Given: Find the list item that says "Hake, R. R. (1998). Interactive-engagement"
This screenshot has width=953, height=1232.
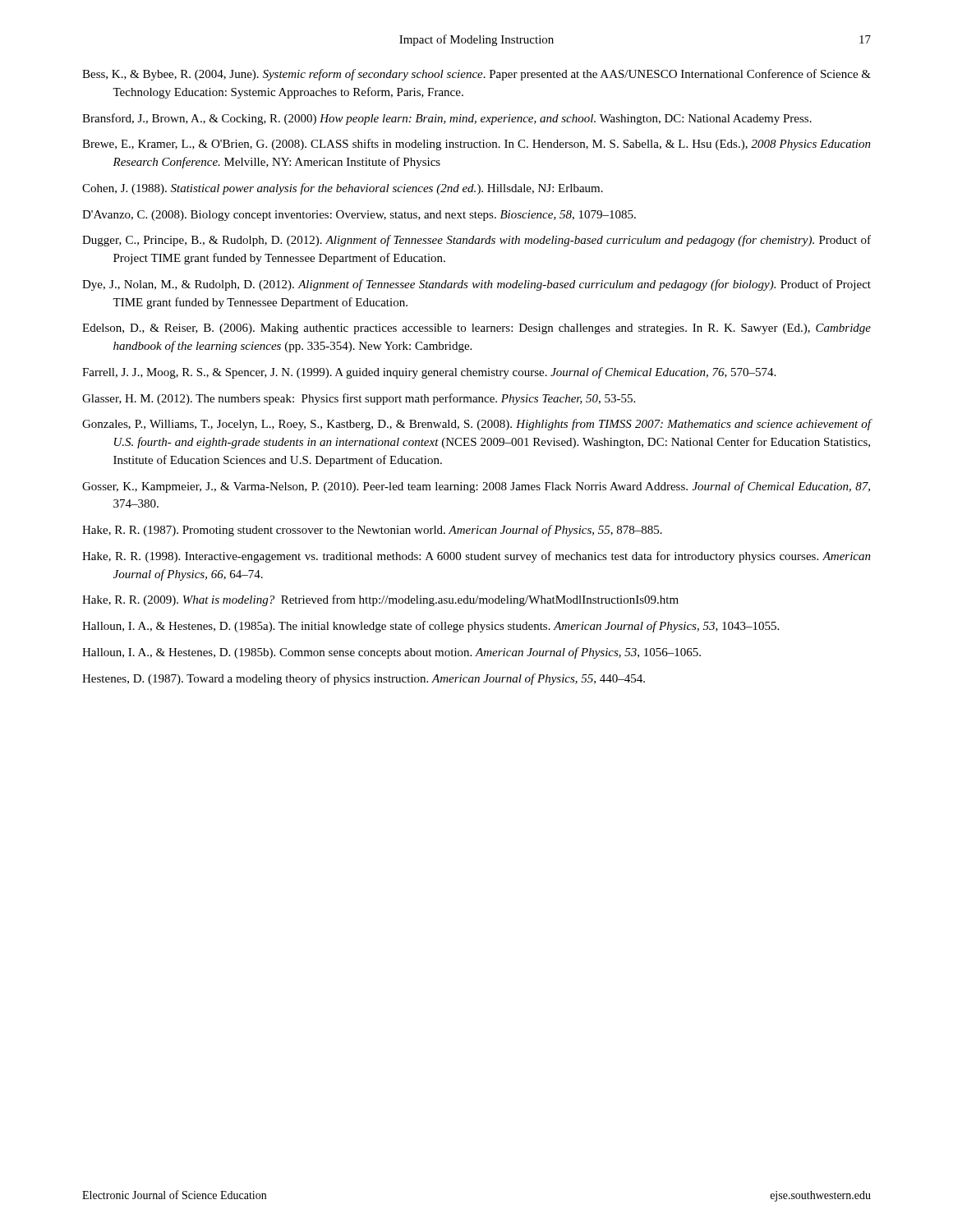Looking at the screenshot, I should coord(476,565).
